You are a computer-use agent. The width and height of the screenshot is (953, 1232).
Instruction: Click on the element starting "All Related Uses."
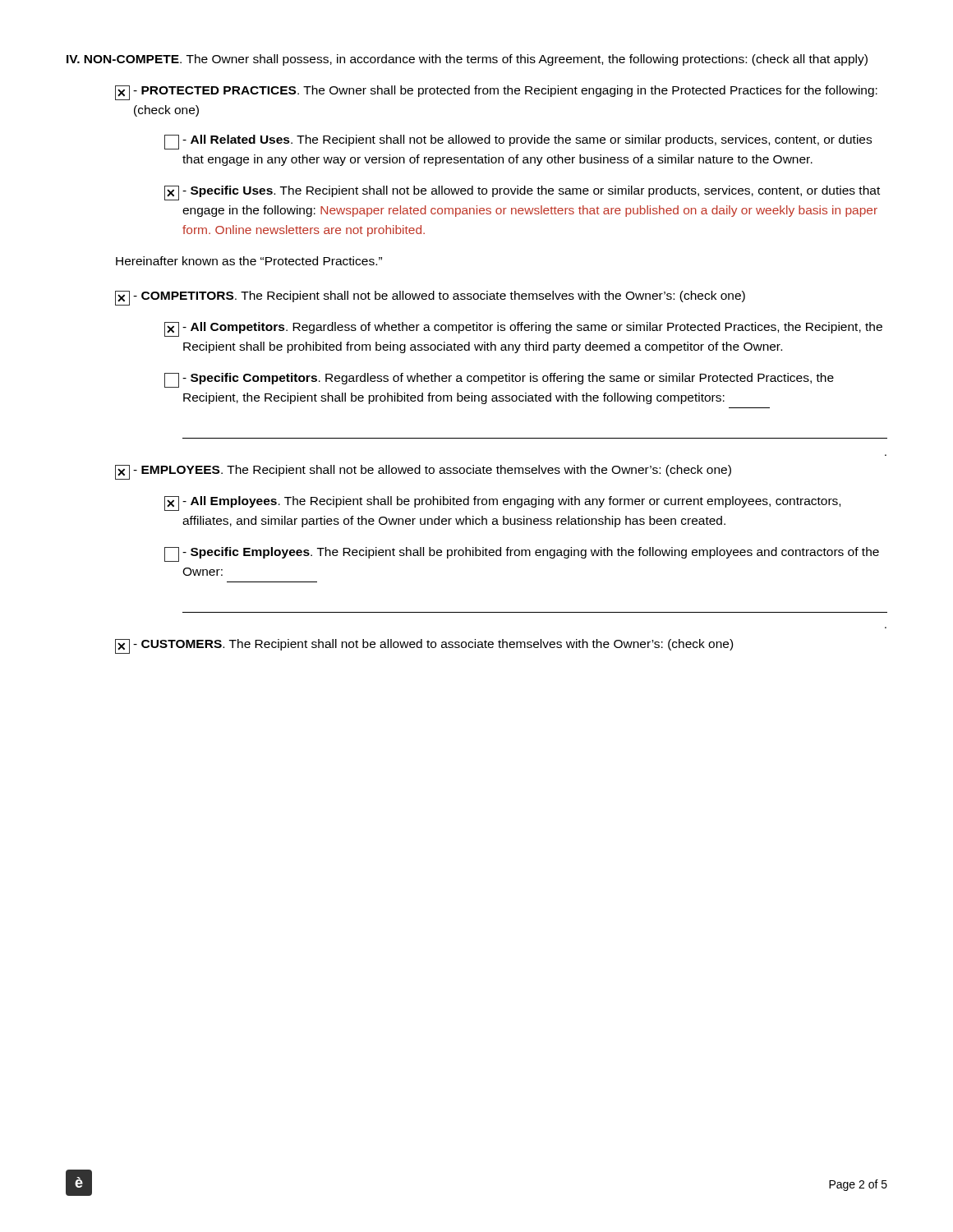pyautogui.click(x=526, y=150)
